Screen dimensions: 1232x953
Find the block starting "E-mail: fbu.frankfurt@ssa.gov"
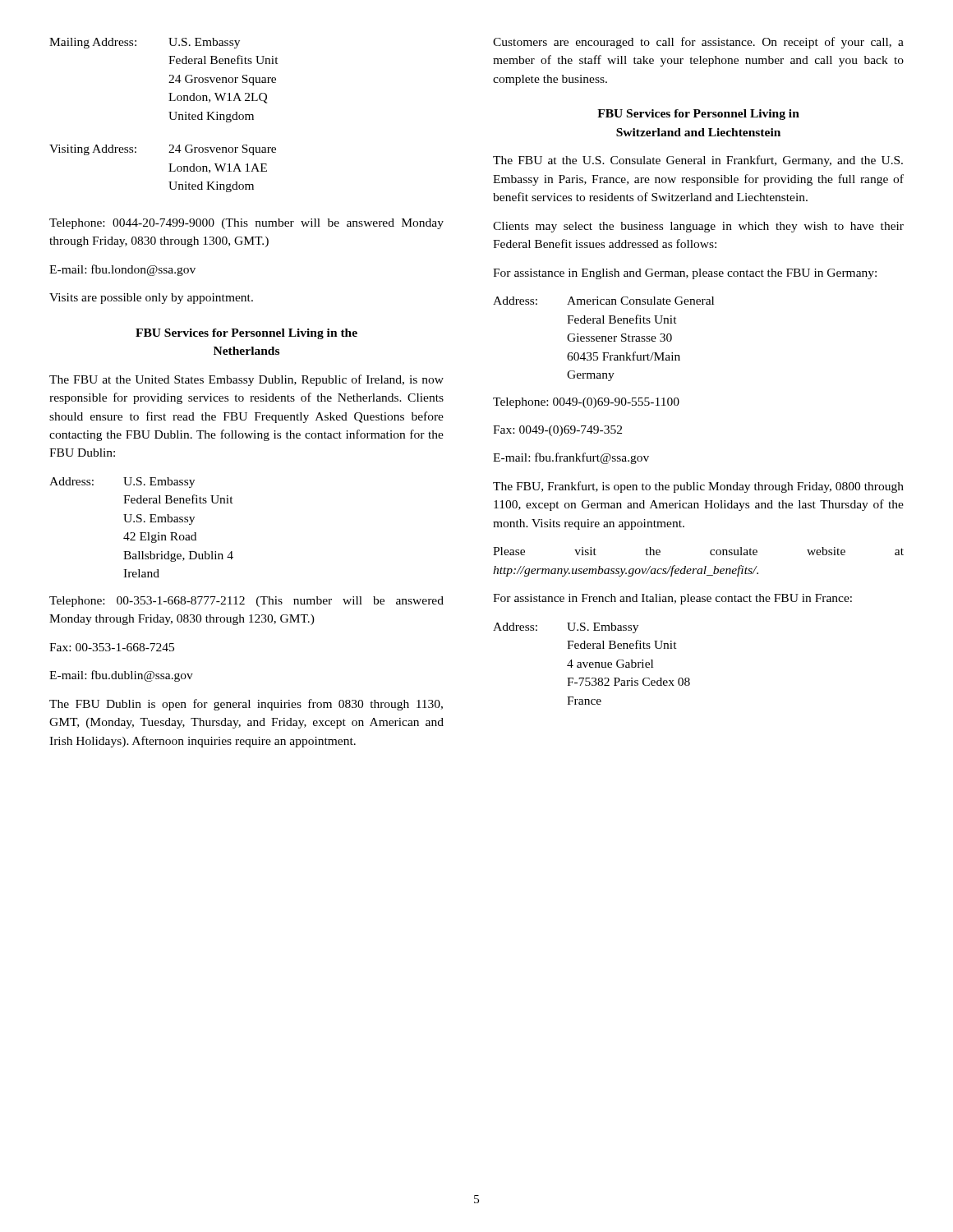tap(571, 458)
